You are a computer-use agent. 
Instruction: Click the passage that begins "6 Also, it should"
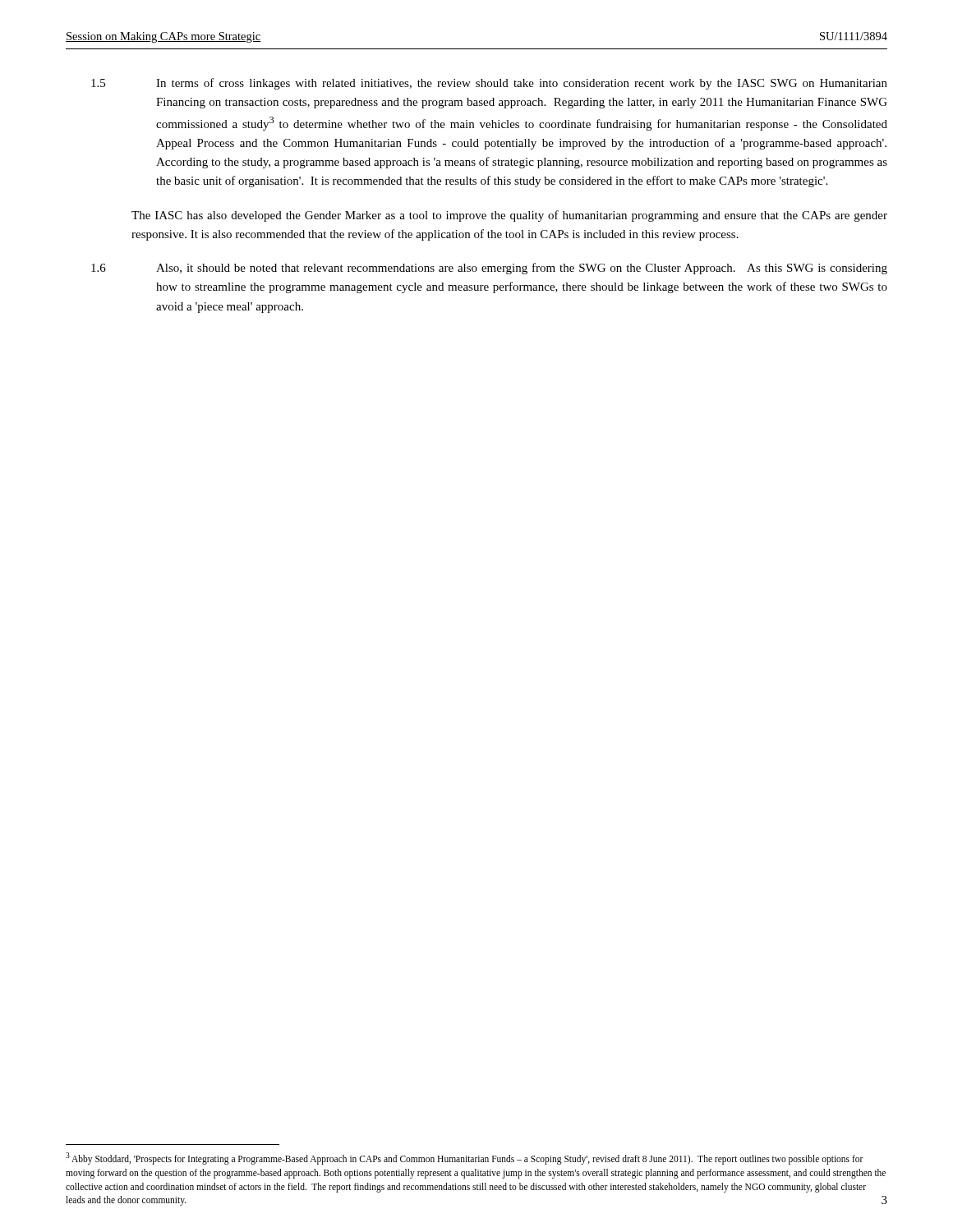(476, 287)
